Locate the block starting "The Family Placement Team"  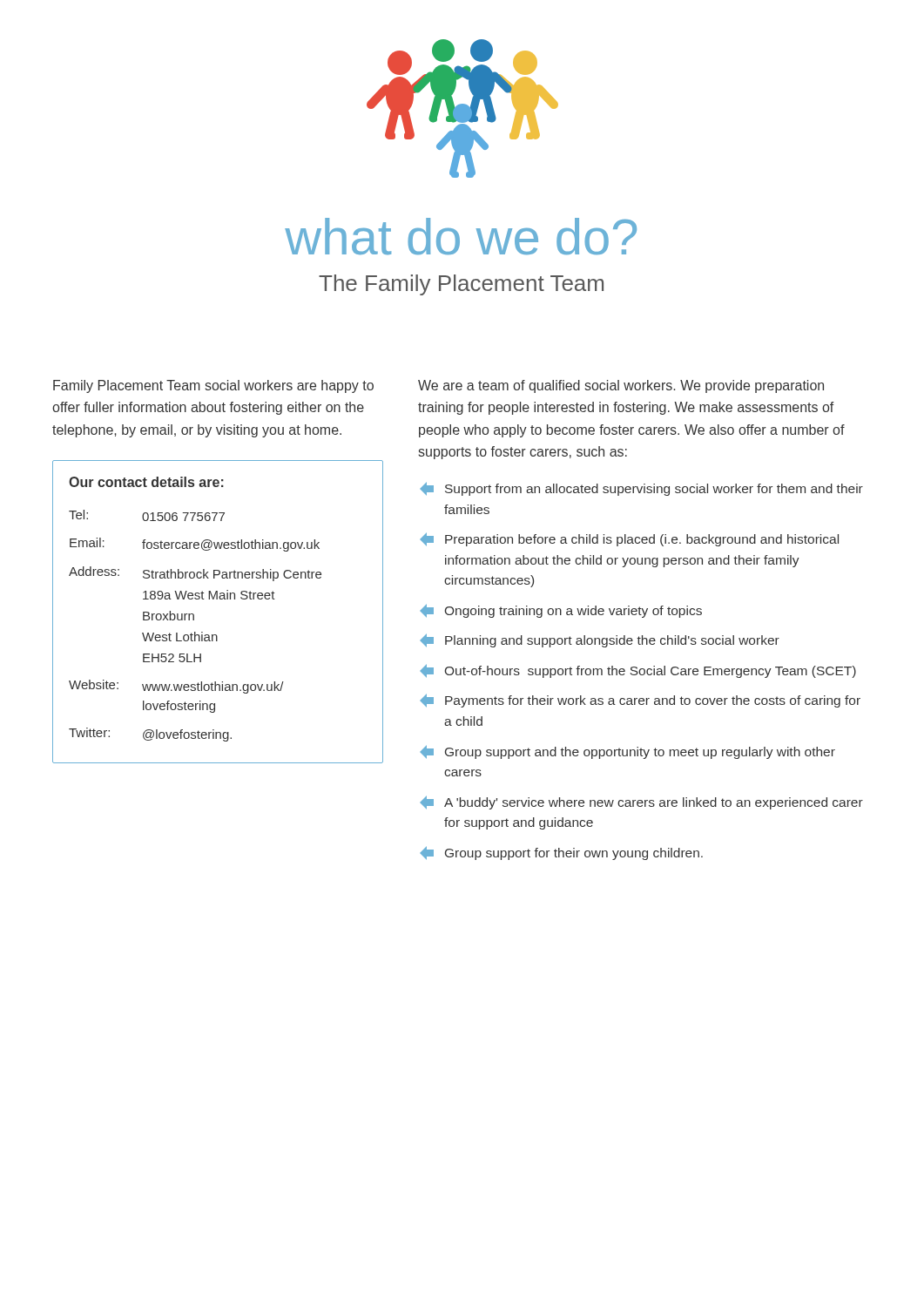tap(462, 283)
